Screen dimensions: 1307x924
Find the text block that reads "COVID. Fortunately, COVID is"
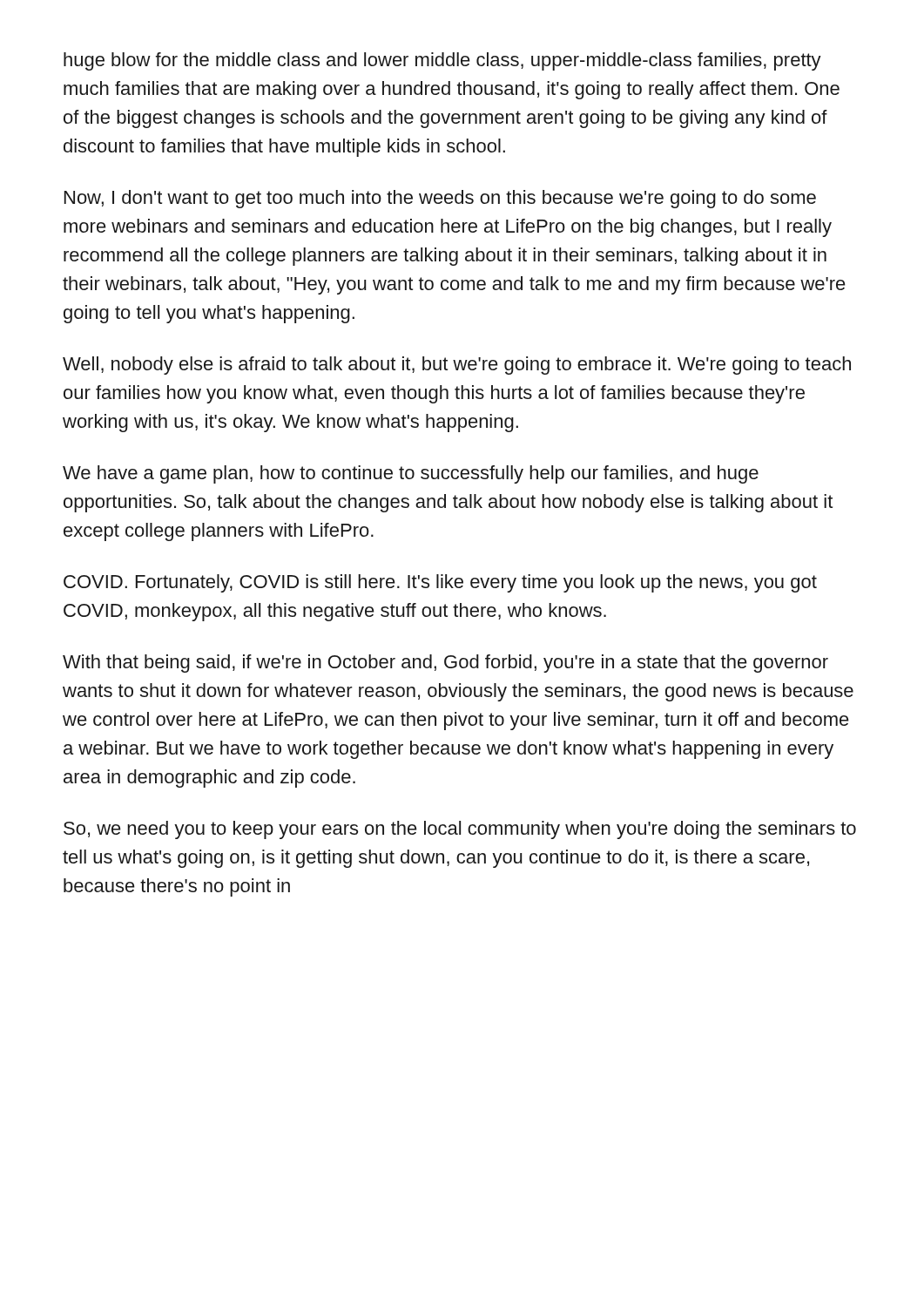click(440, 596)
